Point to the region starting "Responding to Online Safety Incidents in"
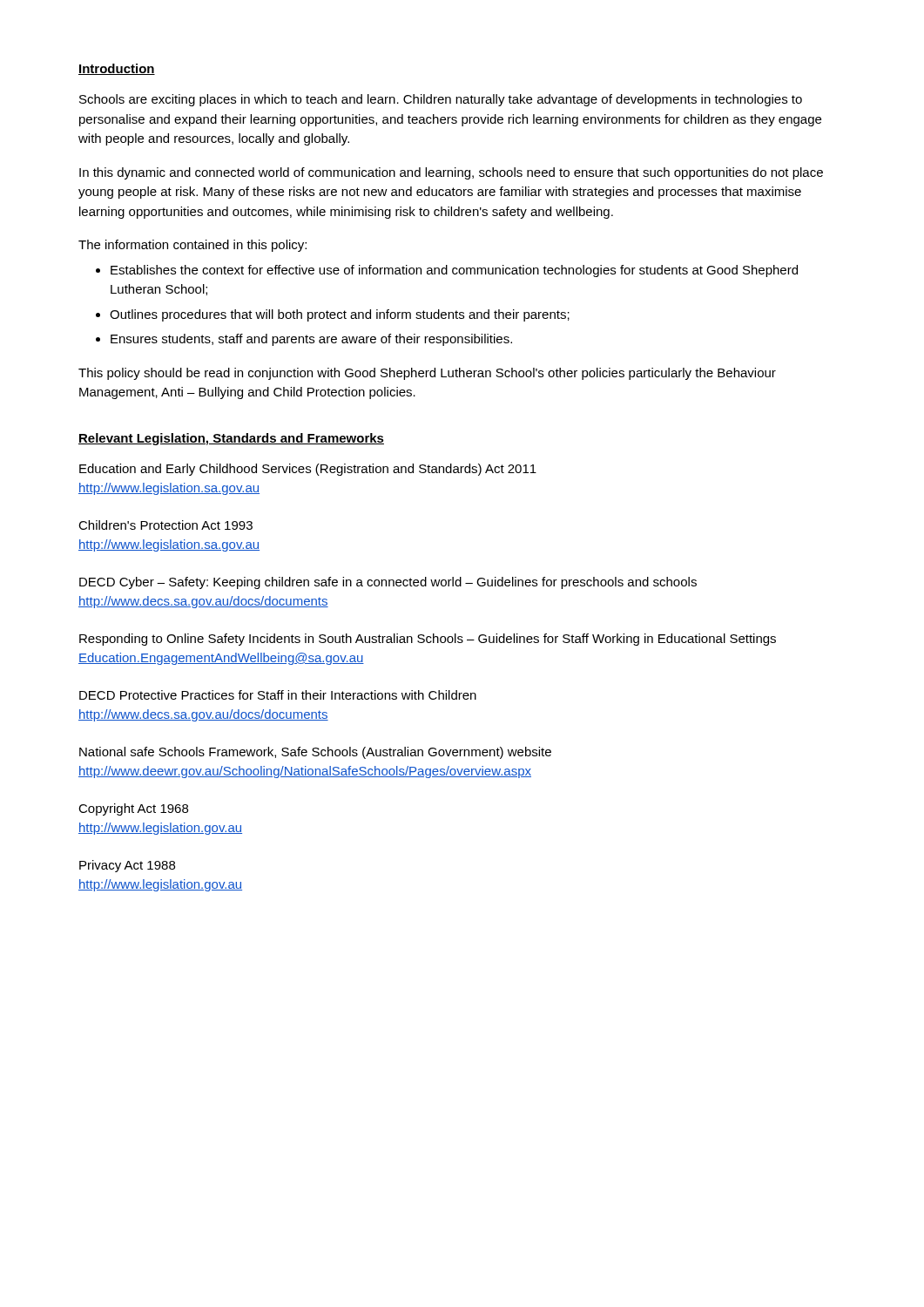 [x=427, y=648]
